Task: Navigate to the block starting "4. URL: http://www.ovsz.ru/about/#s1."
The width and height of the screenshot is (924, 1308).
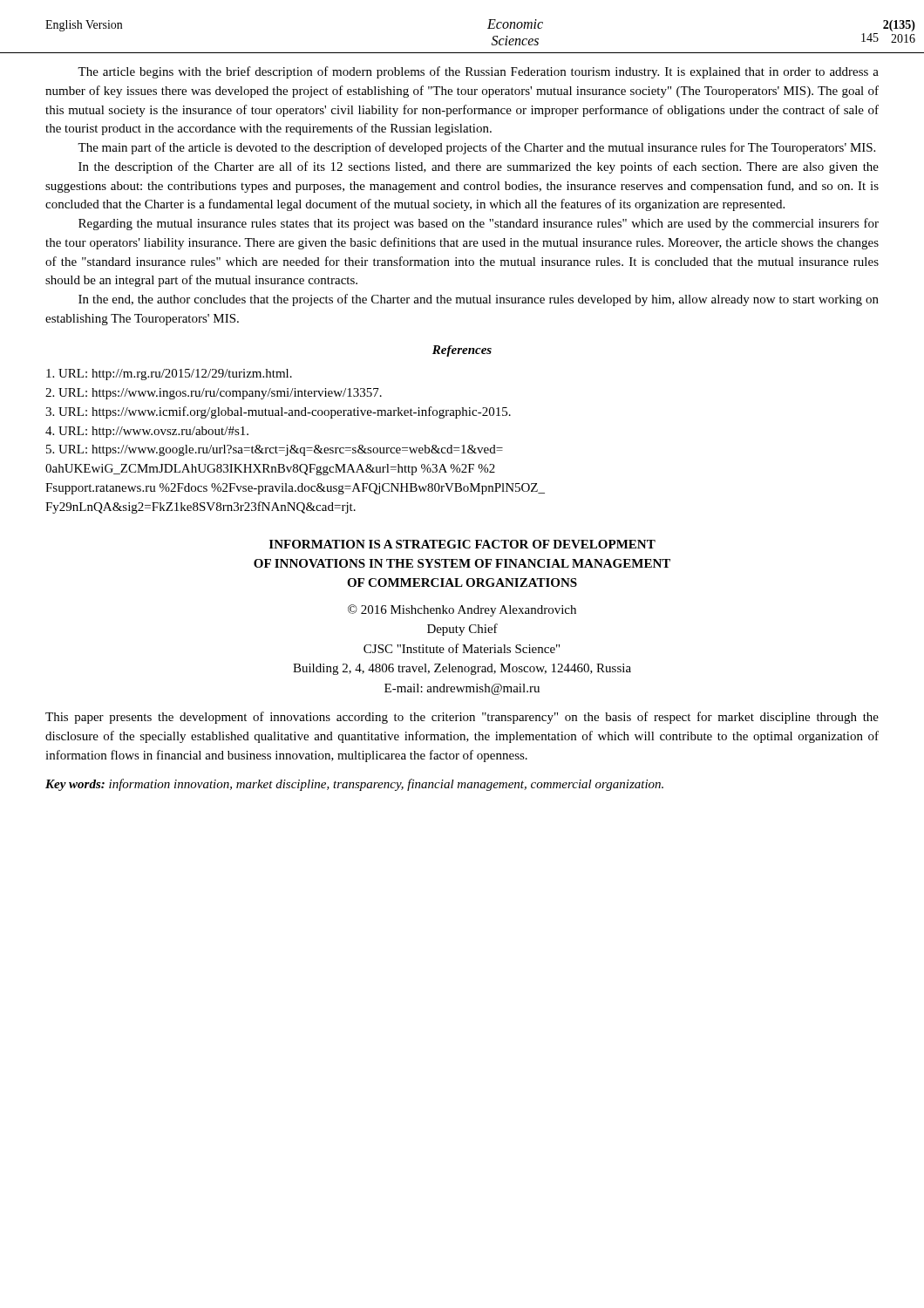Action: pyautogui.click(x=147, y=432)
